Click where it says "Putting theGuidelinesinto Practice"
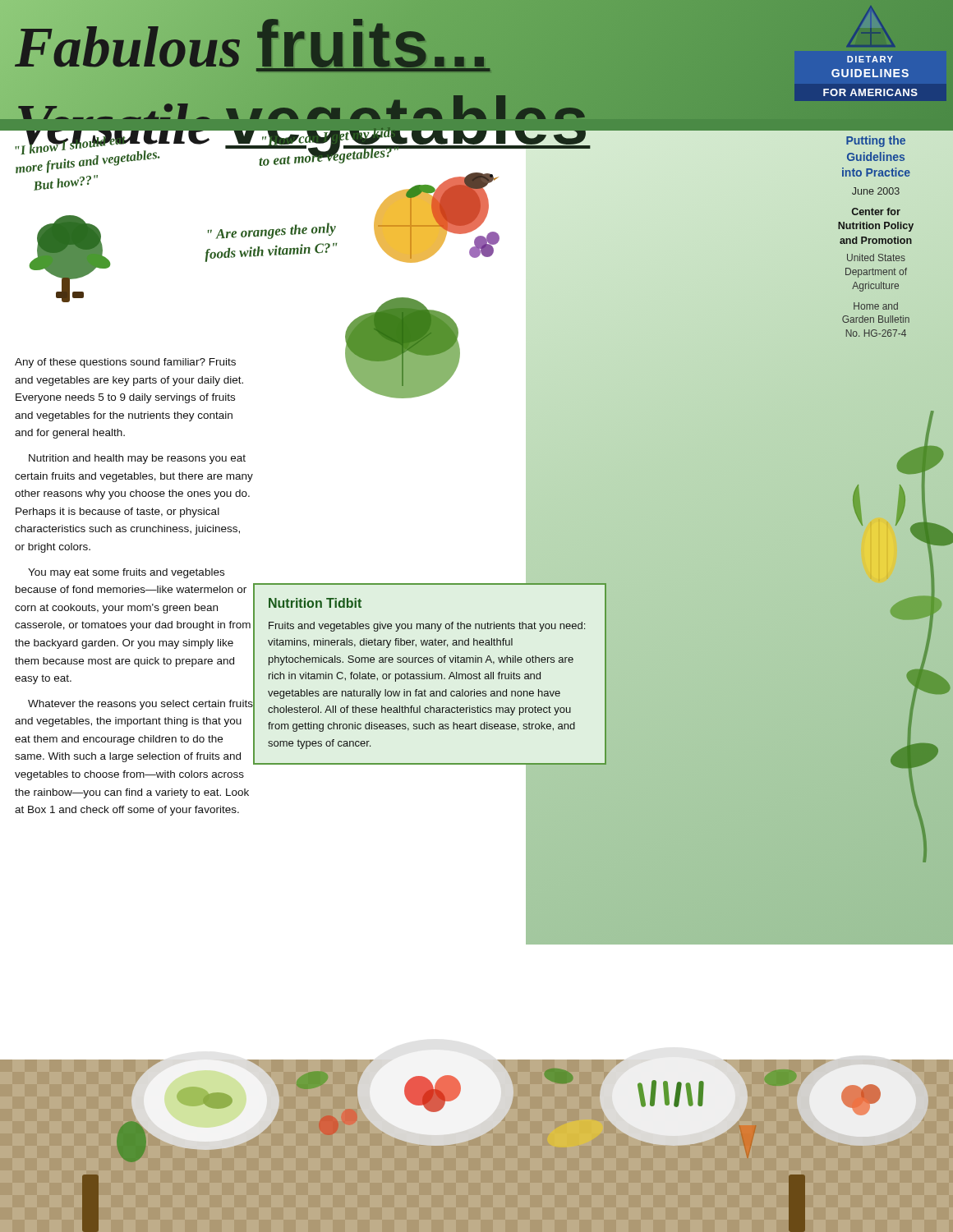 876,157
